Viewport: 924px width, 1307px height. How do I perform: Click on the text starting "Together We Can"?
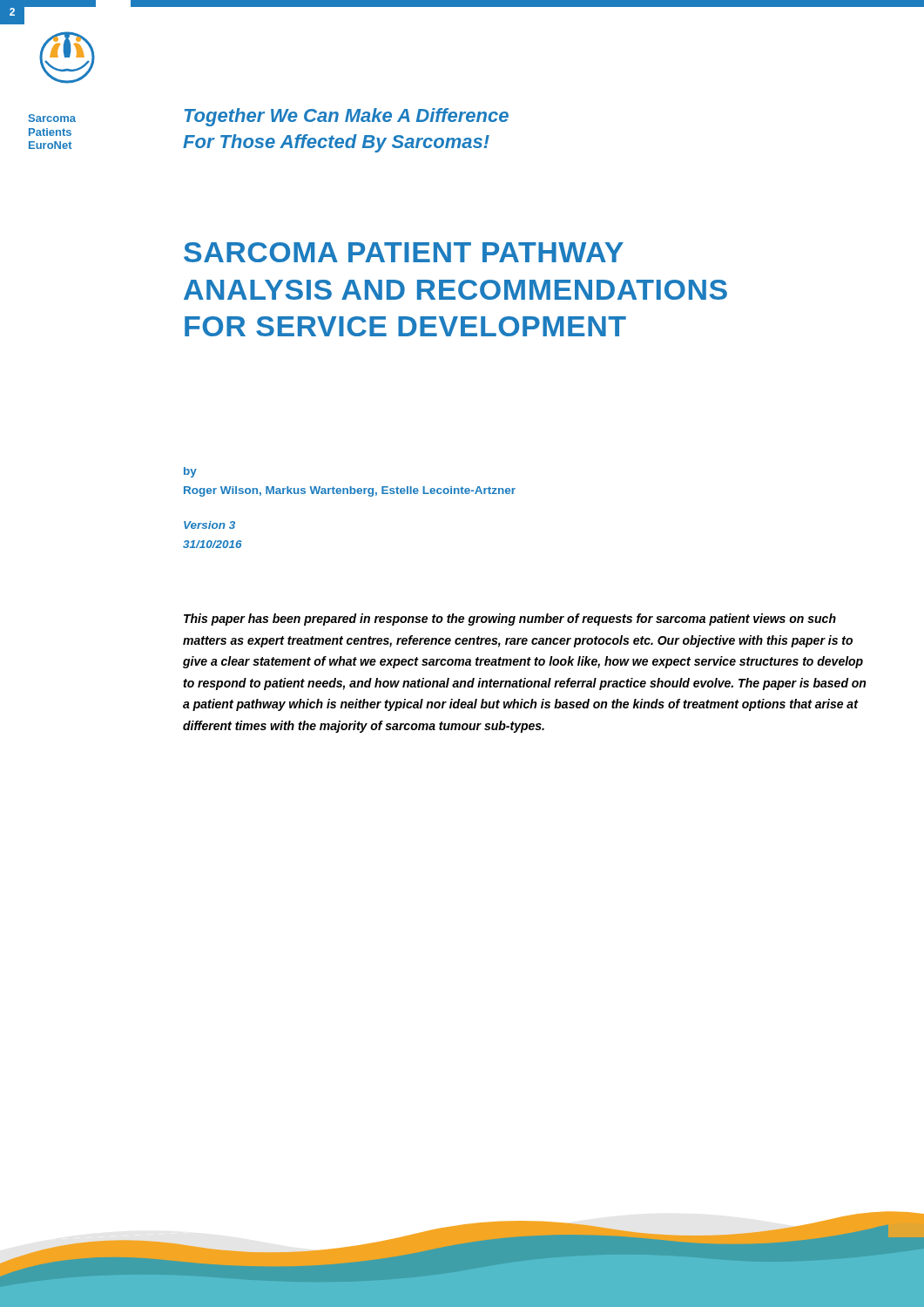point(347,117)
